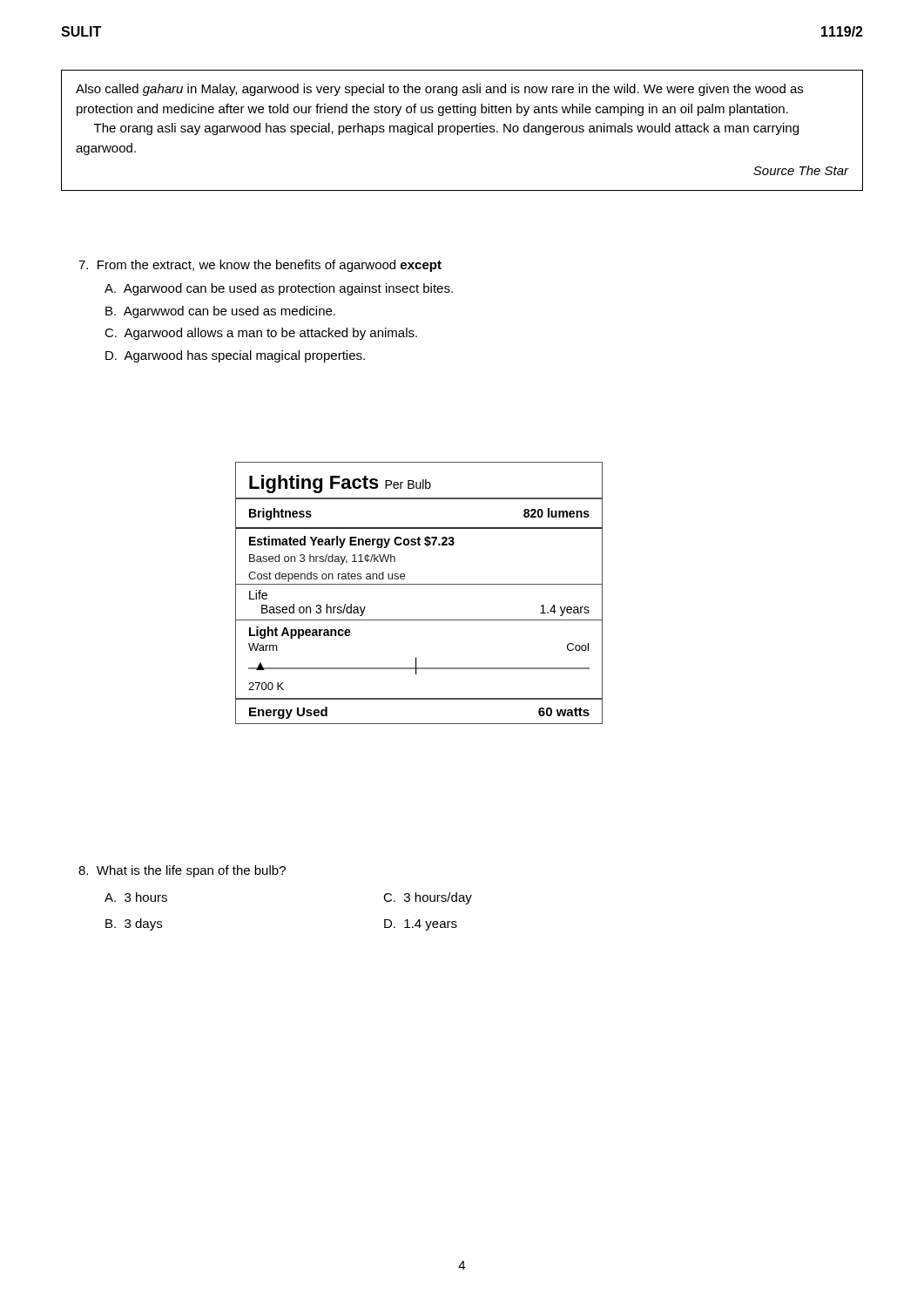The height and width of the screenshot is (1307, 924).
Task: Click the infographic
Action: point(419,593)
